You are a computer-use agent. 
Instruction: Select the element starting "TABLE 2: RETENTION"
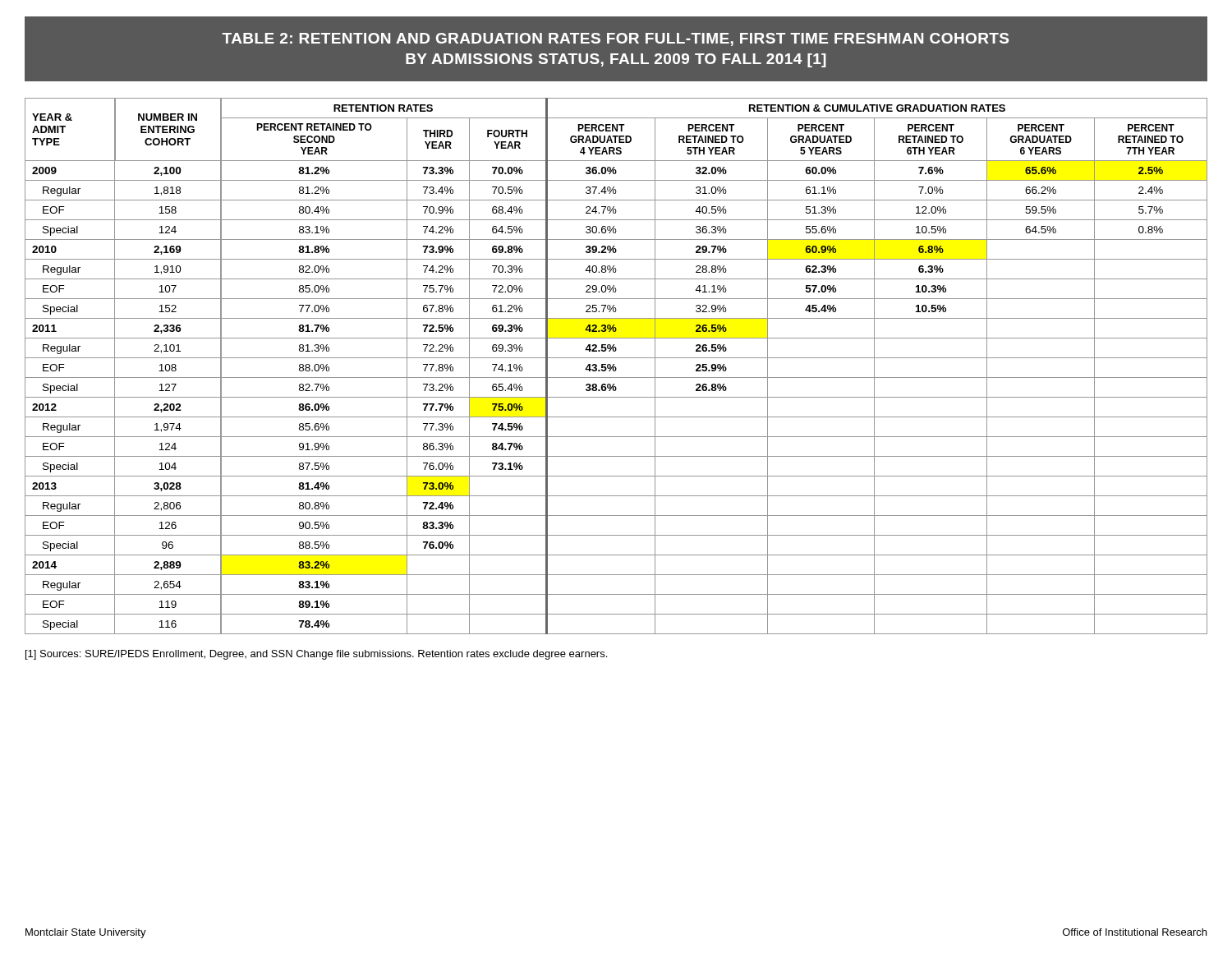(616, 49)
